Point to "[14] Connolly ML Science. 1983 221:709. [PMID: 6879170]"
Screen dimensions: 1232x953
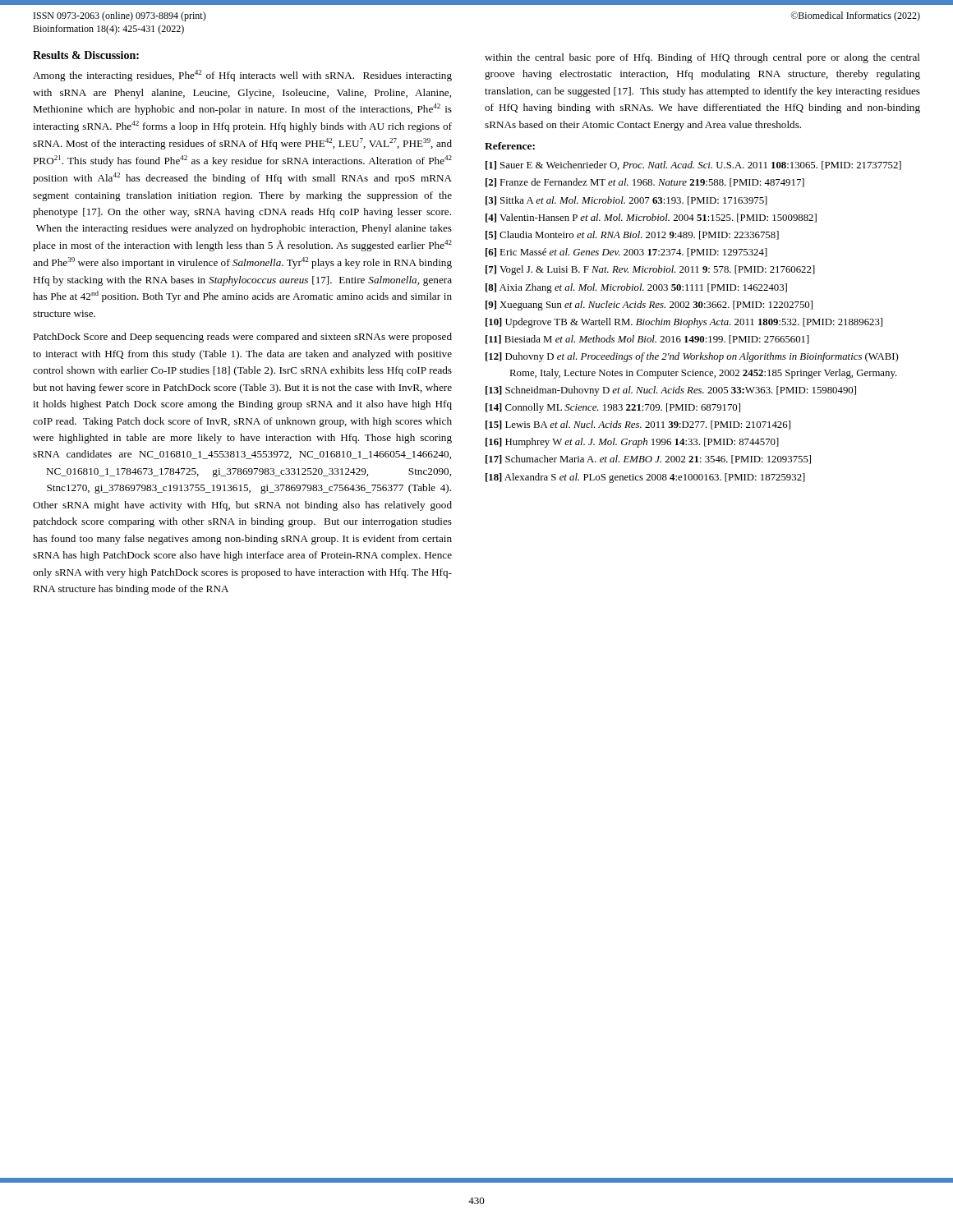pos(613,407)
